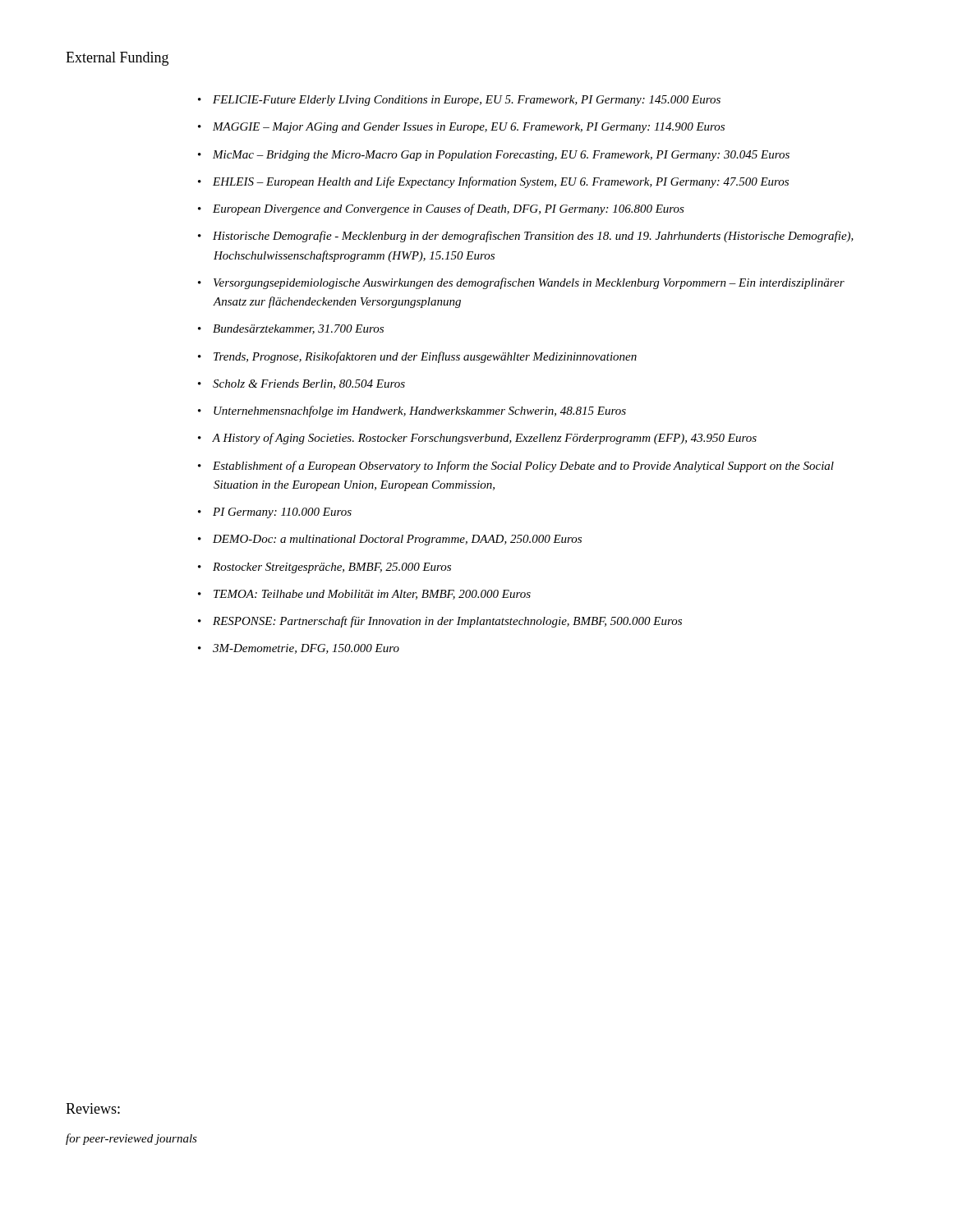Navigate to the region starting "A History of"
Screen dimensions: 1232x953
coord(483,438)
